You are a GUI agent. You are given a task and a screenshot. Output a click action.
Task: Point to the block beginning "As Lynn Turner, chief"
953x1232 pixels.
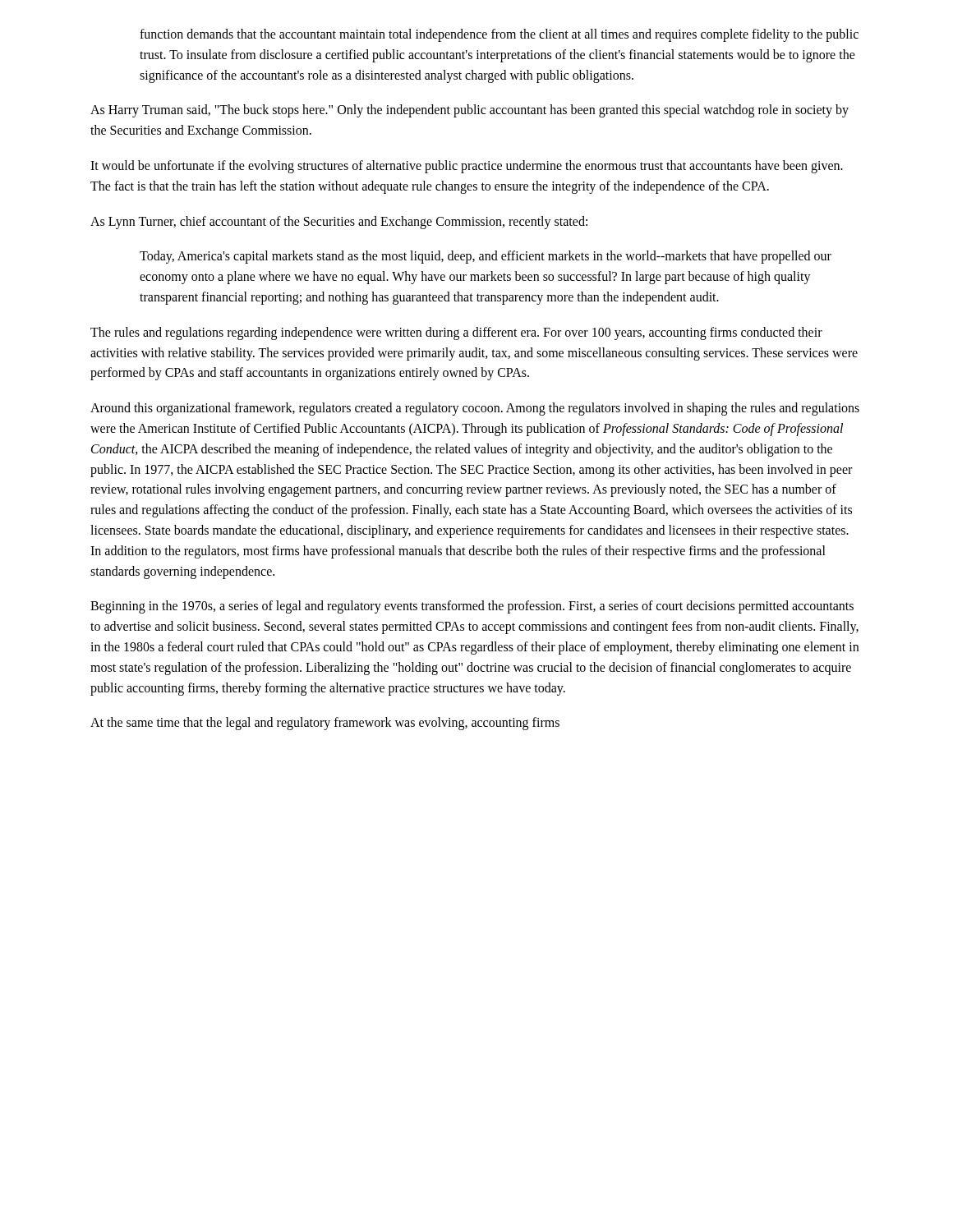coord(339,221)
